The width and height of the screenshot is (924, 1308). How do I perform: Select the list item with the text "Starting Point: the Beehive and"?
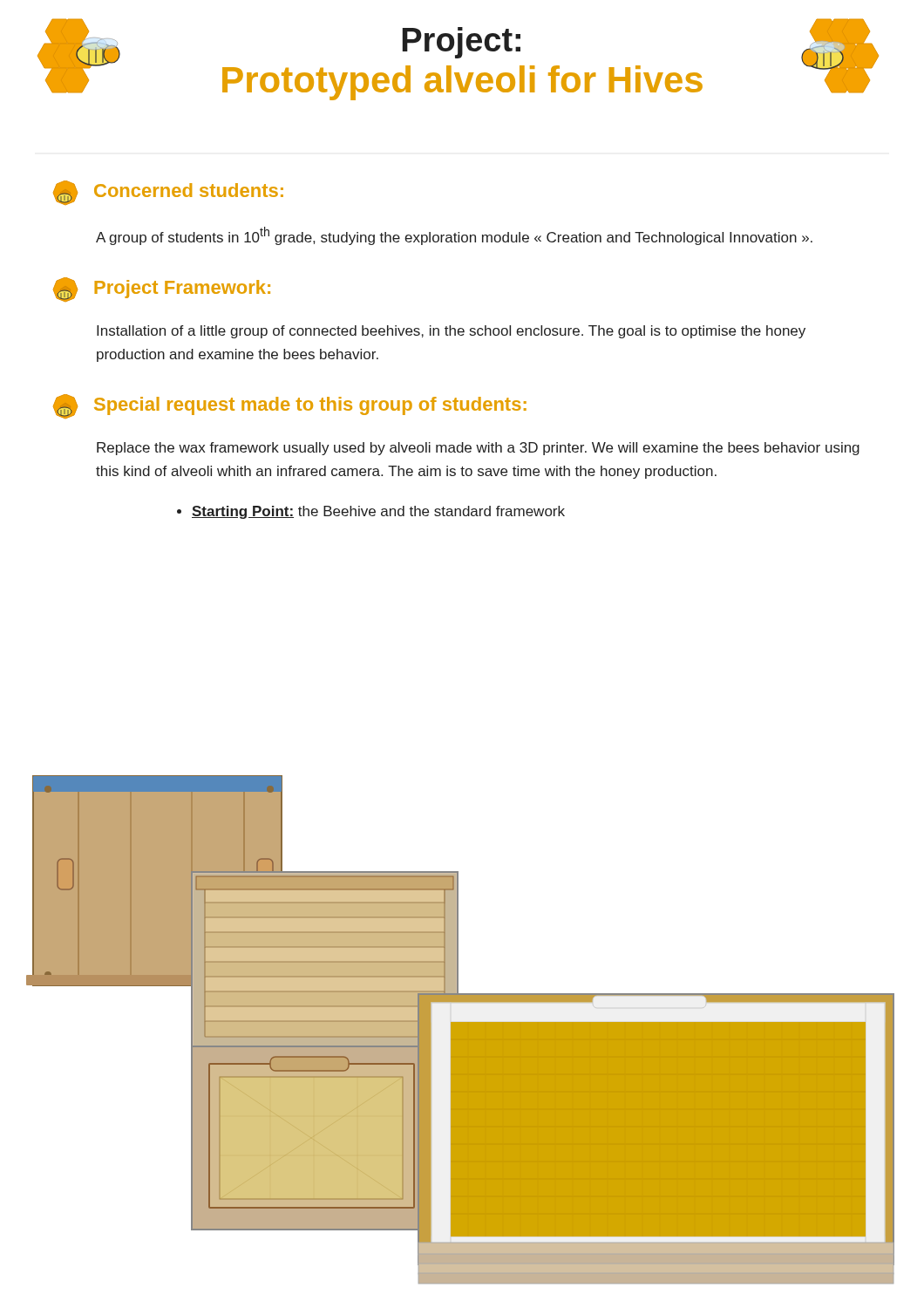(549, 511)
